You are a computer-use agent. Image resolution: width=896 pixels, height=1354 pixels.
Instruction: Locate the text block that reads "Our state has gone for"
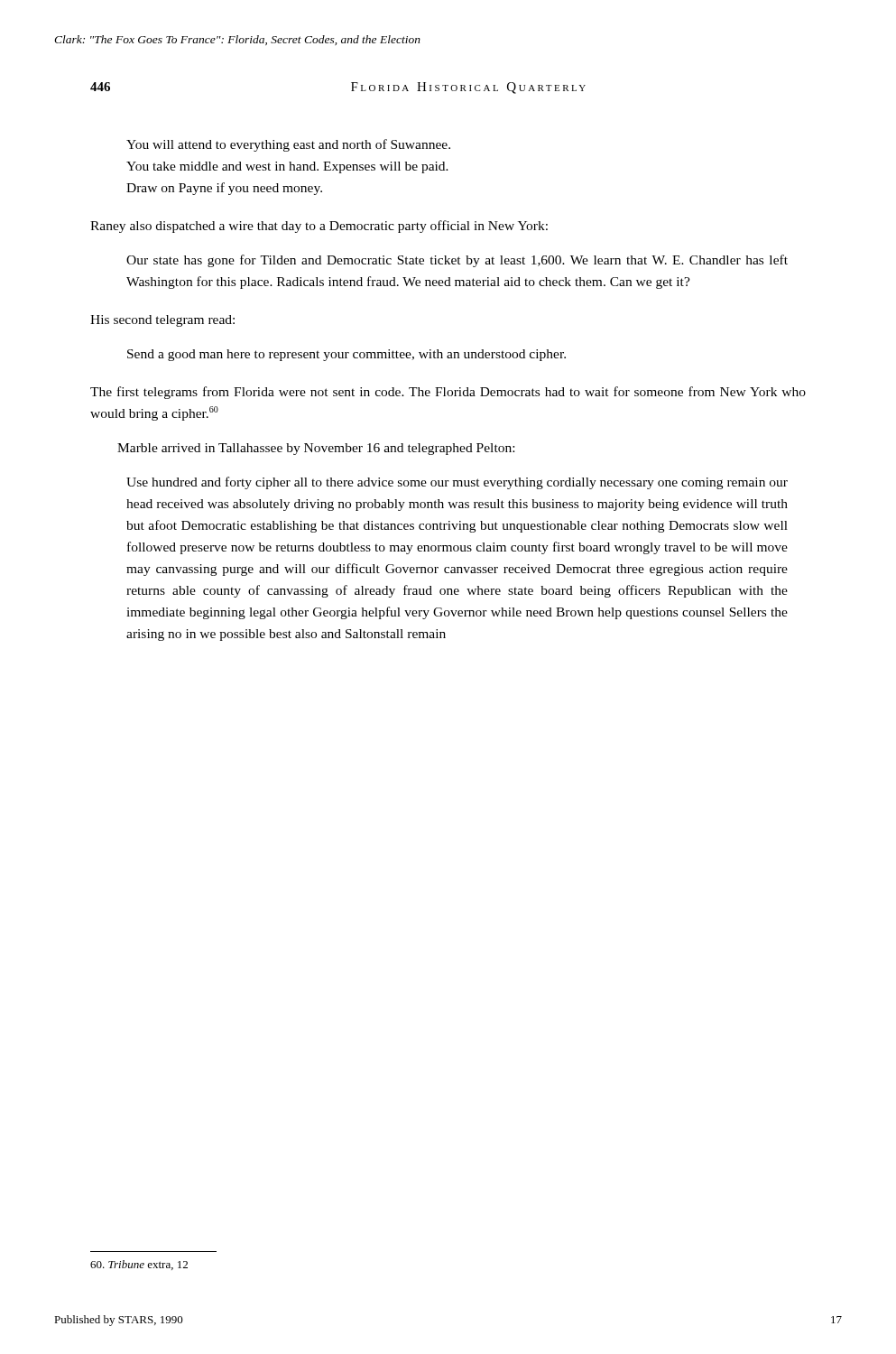pos(457,270)
